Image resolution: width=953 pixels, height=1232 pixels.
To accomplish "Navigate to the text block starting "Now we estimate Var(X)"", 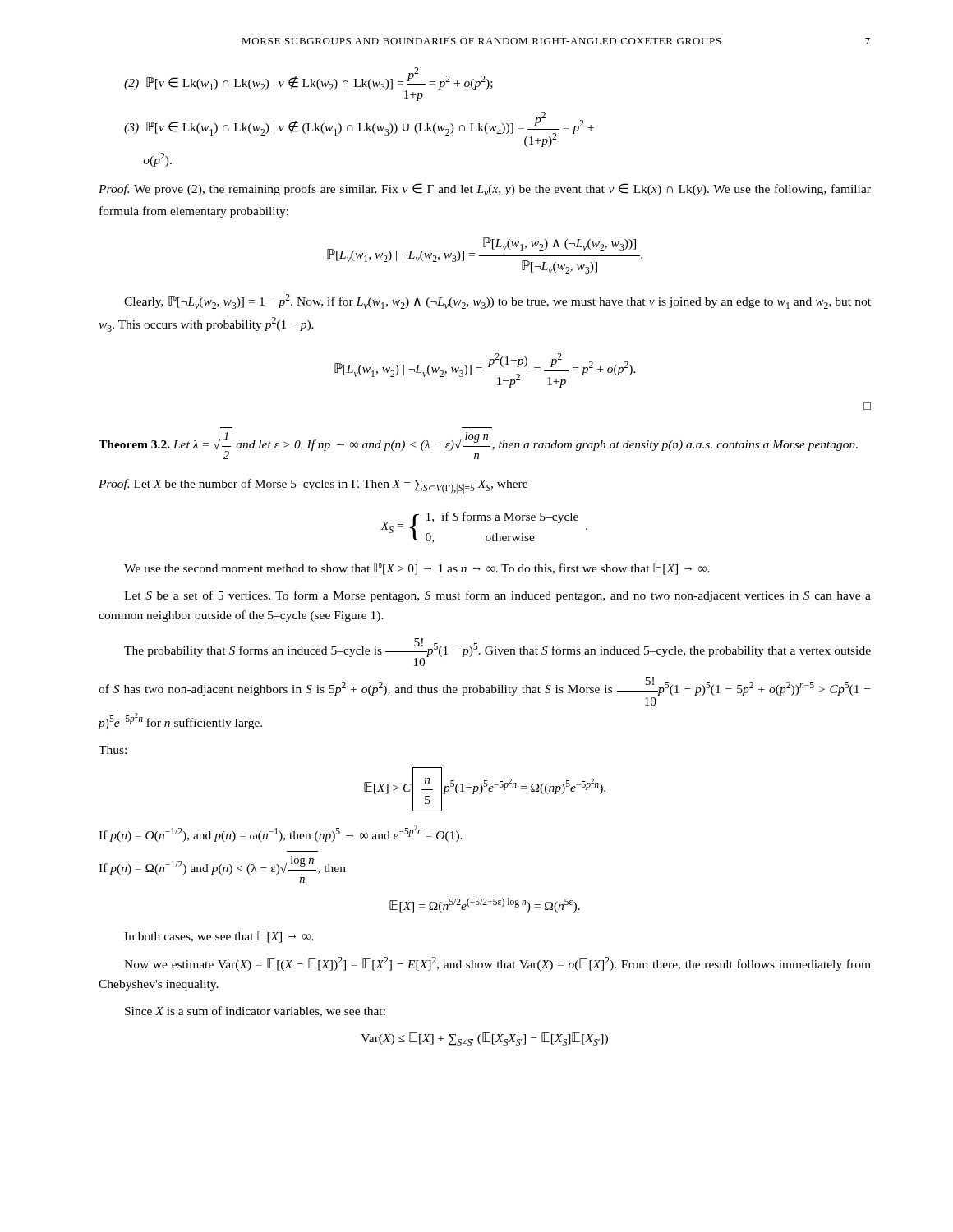I will 485,973.
